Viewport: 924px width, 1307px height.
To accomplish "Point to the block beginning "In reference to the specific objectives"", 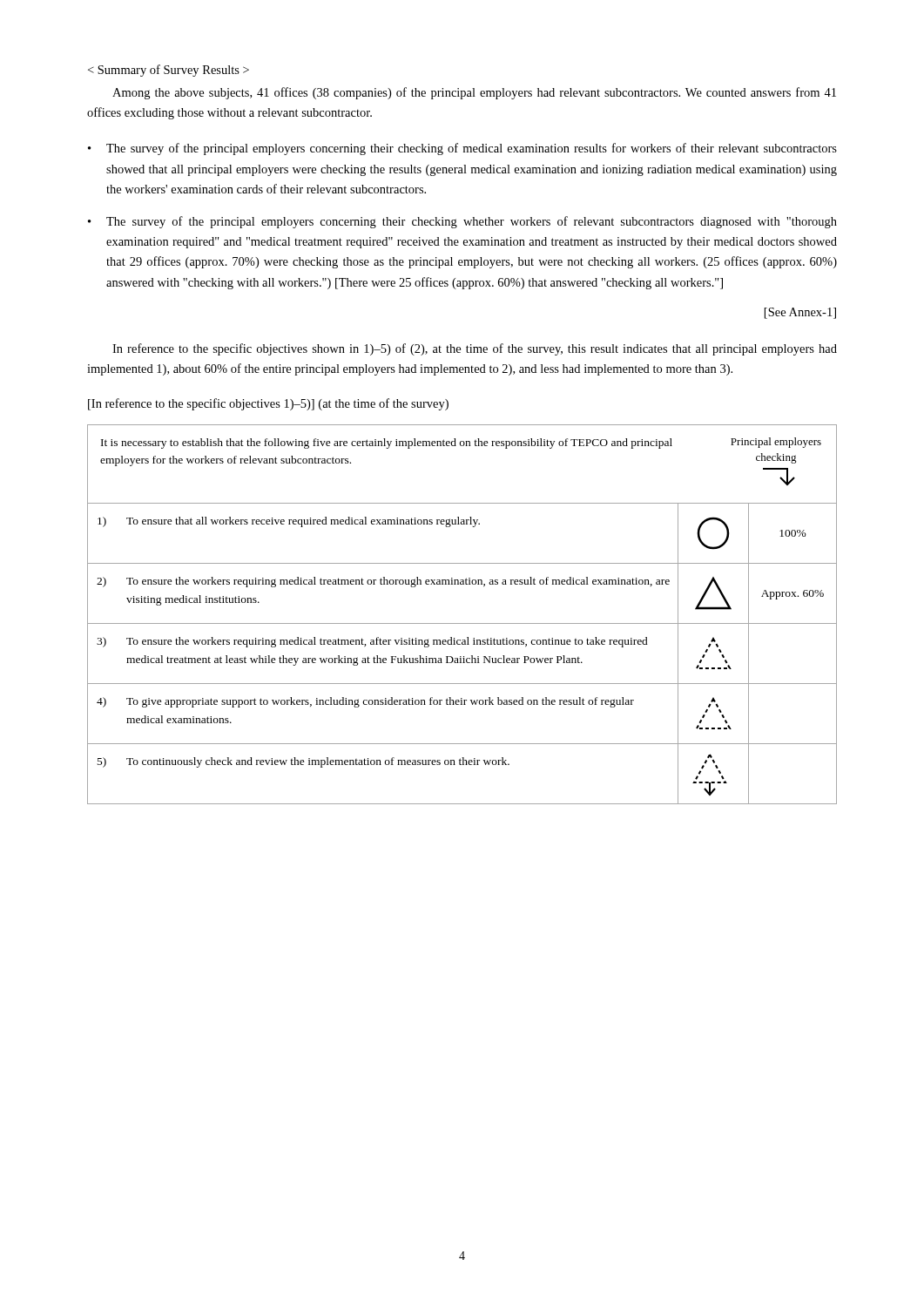I will tap(462, 358).
